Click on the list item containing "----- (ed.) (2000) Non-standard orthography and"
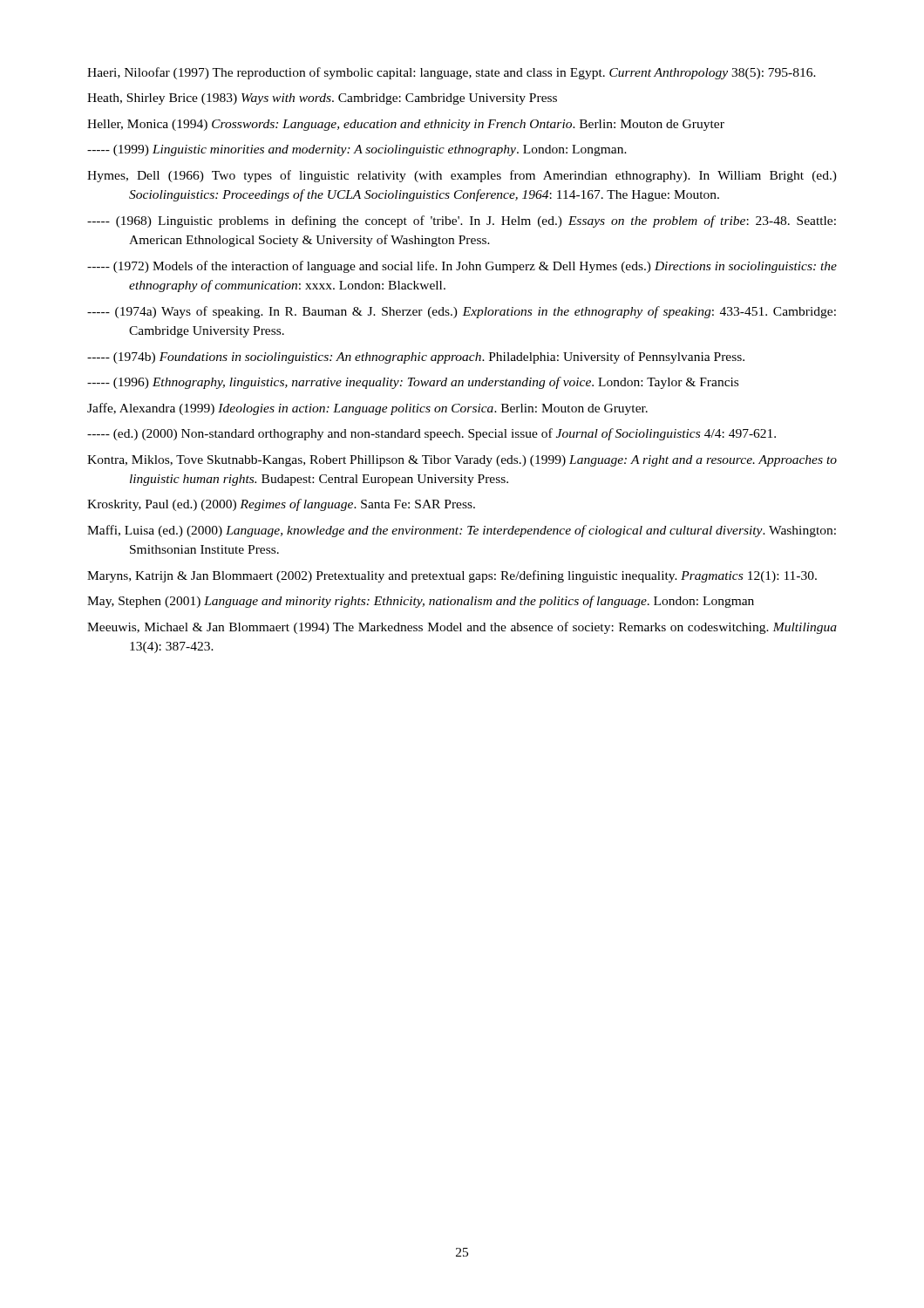Viewport: 924px width, 1308px height. (x=432, y=433)
